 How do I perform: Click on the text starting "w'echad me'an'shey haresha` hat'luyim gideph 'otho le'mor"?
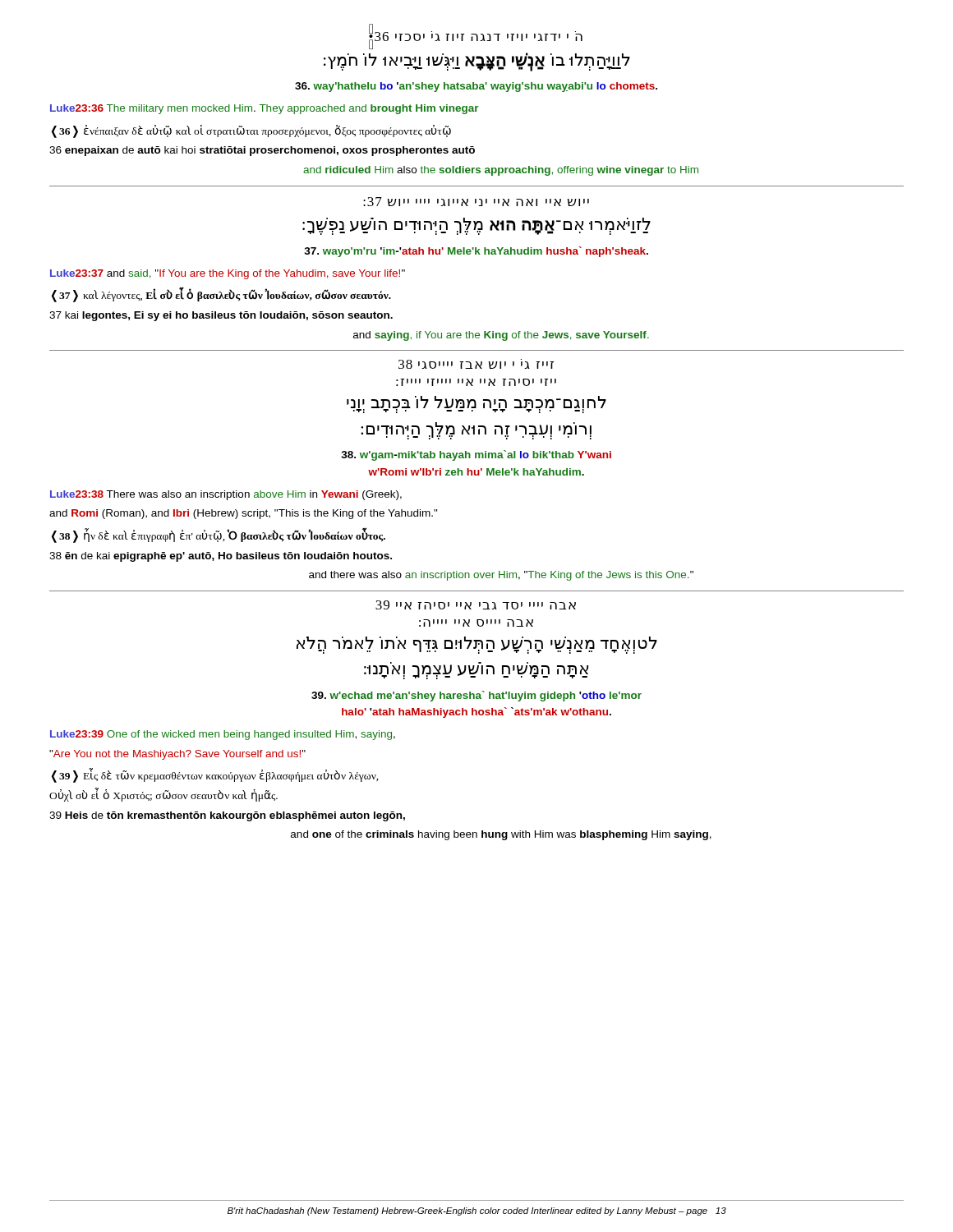(x=476, y=704)
